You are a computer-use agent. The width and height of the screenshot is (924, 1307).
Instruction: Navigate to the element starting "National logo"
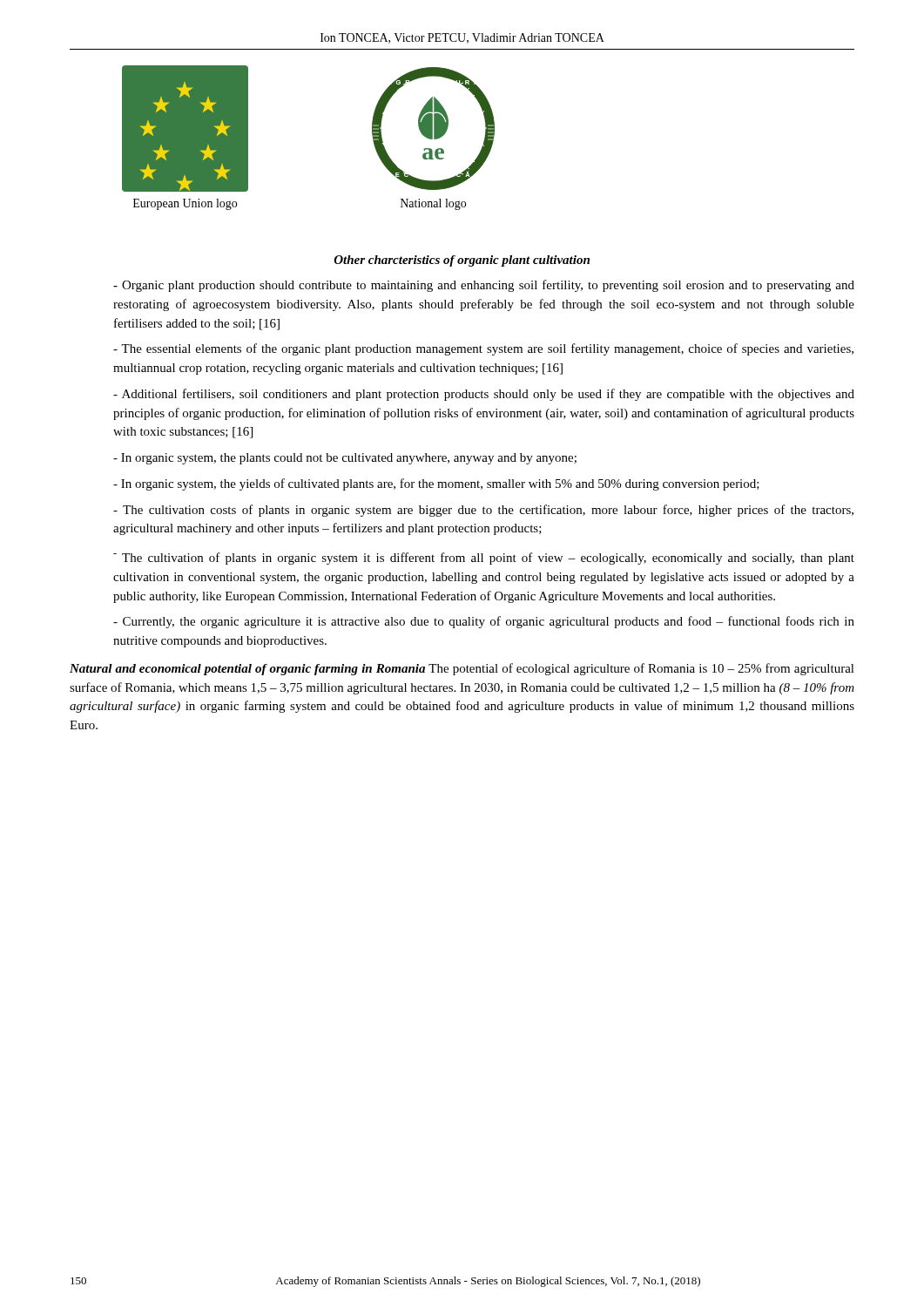click(433, 203)
